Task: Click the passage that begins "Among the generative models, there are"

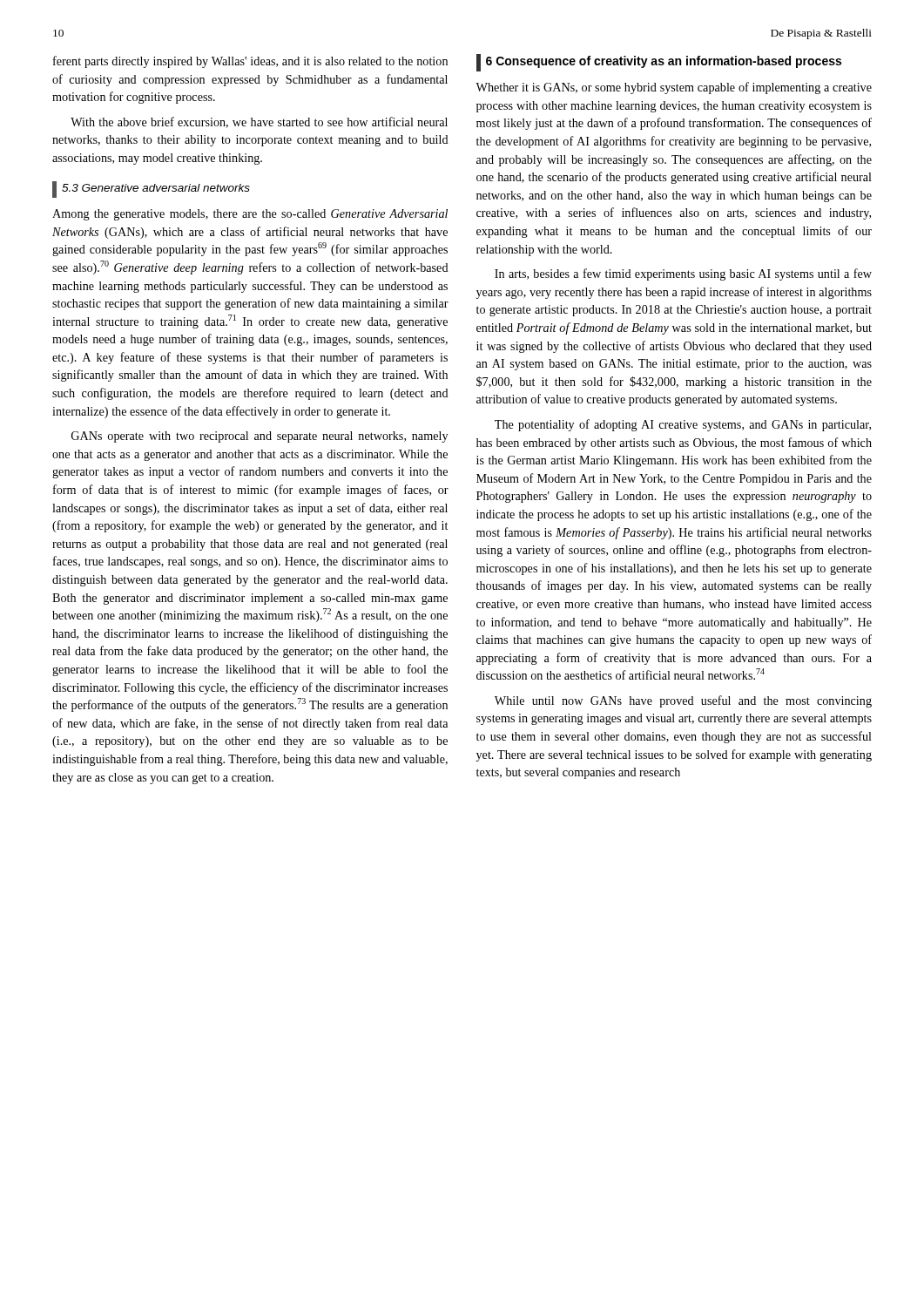Action: coord(250,495)
